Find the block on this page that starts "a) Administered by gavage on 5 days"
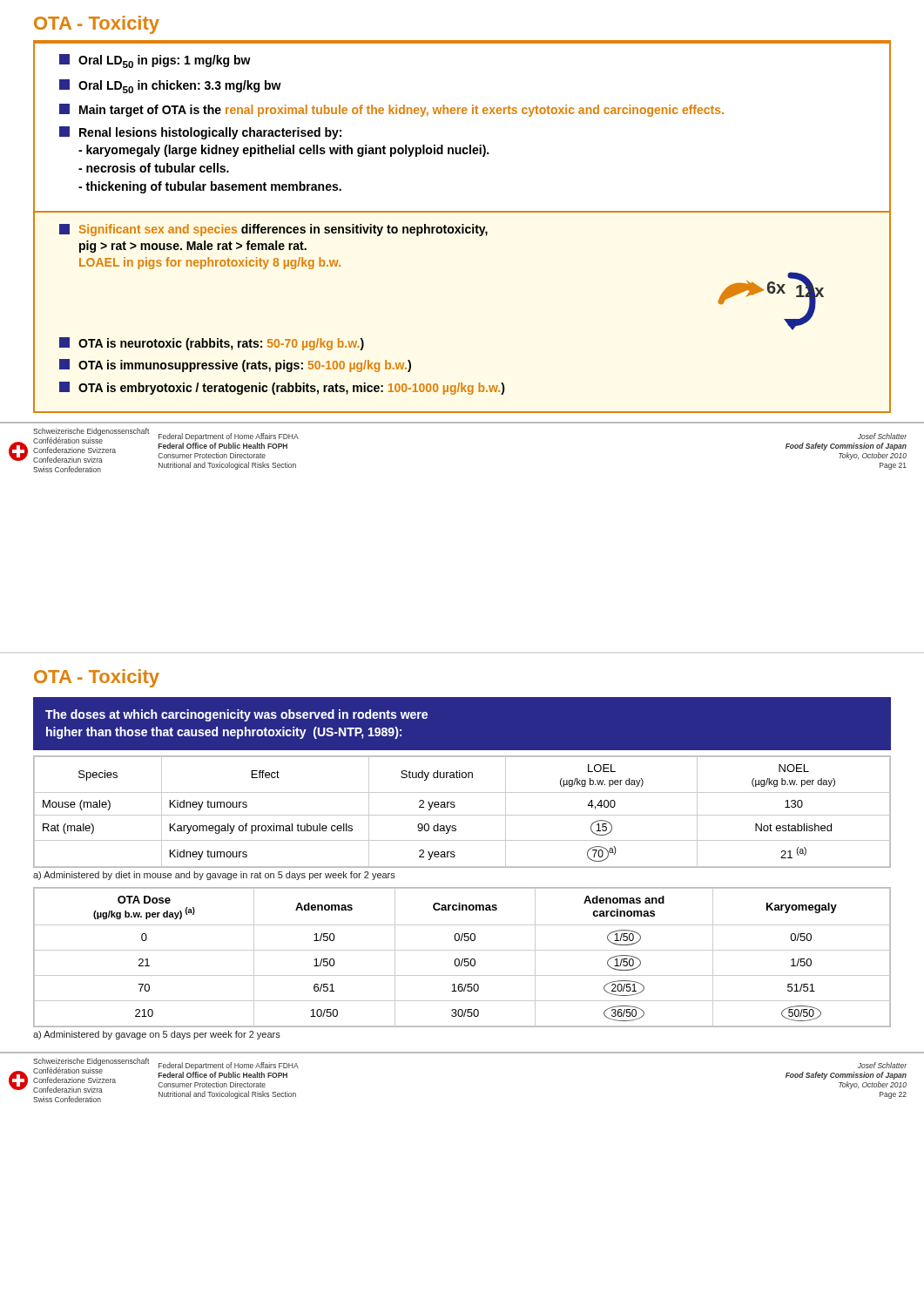Image resolution: width=924 pixels, height=1307 pixels. click(x=157, y=1034)
